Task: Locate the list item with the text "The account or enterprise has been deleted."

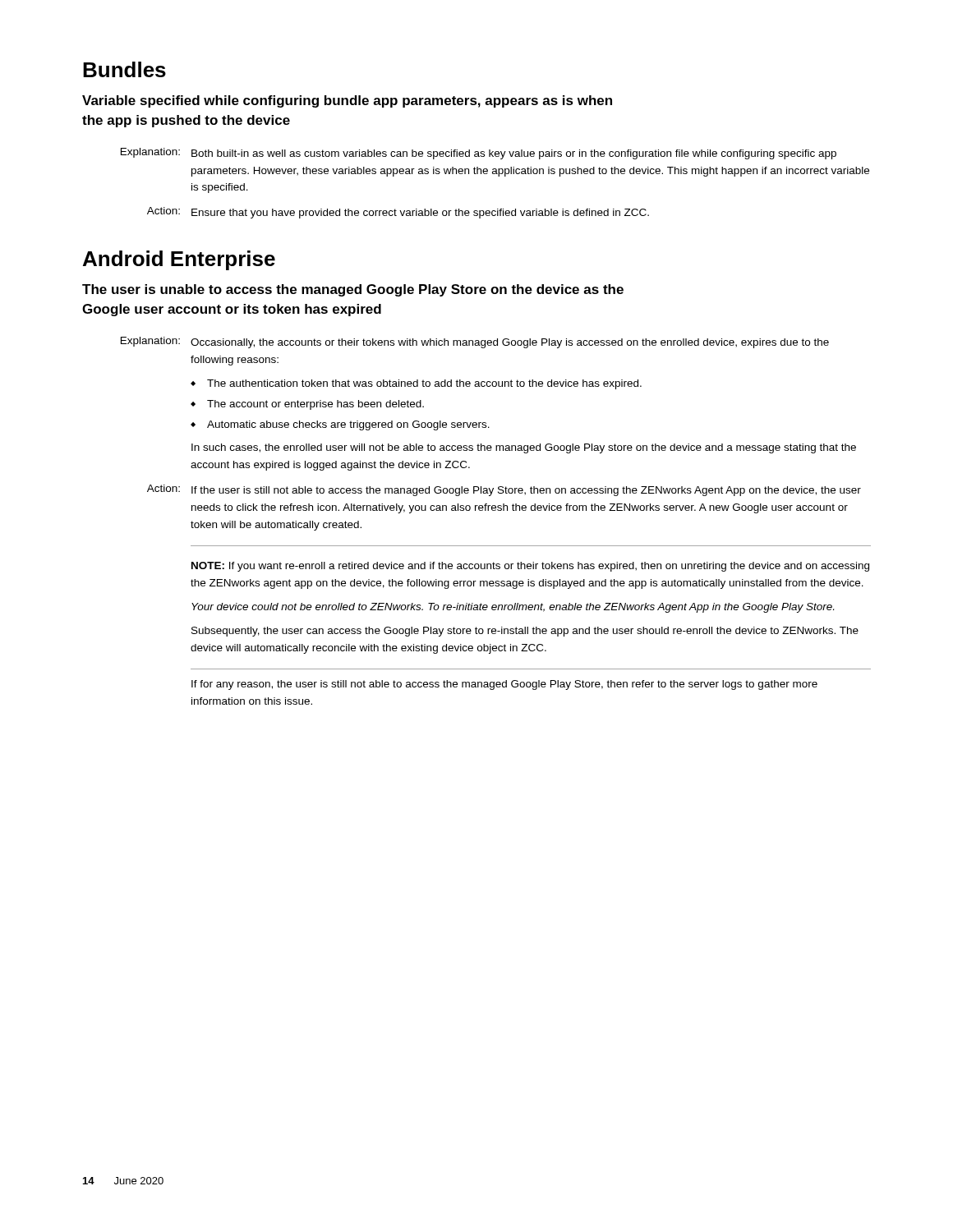Action: [316, 403]
